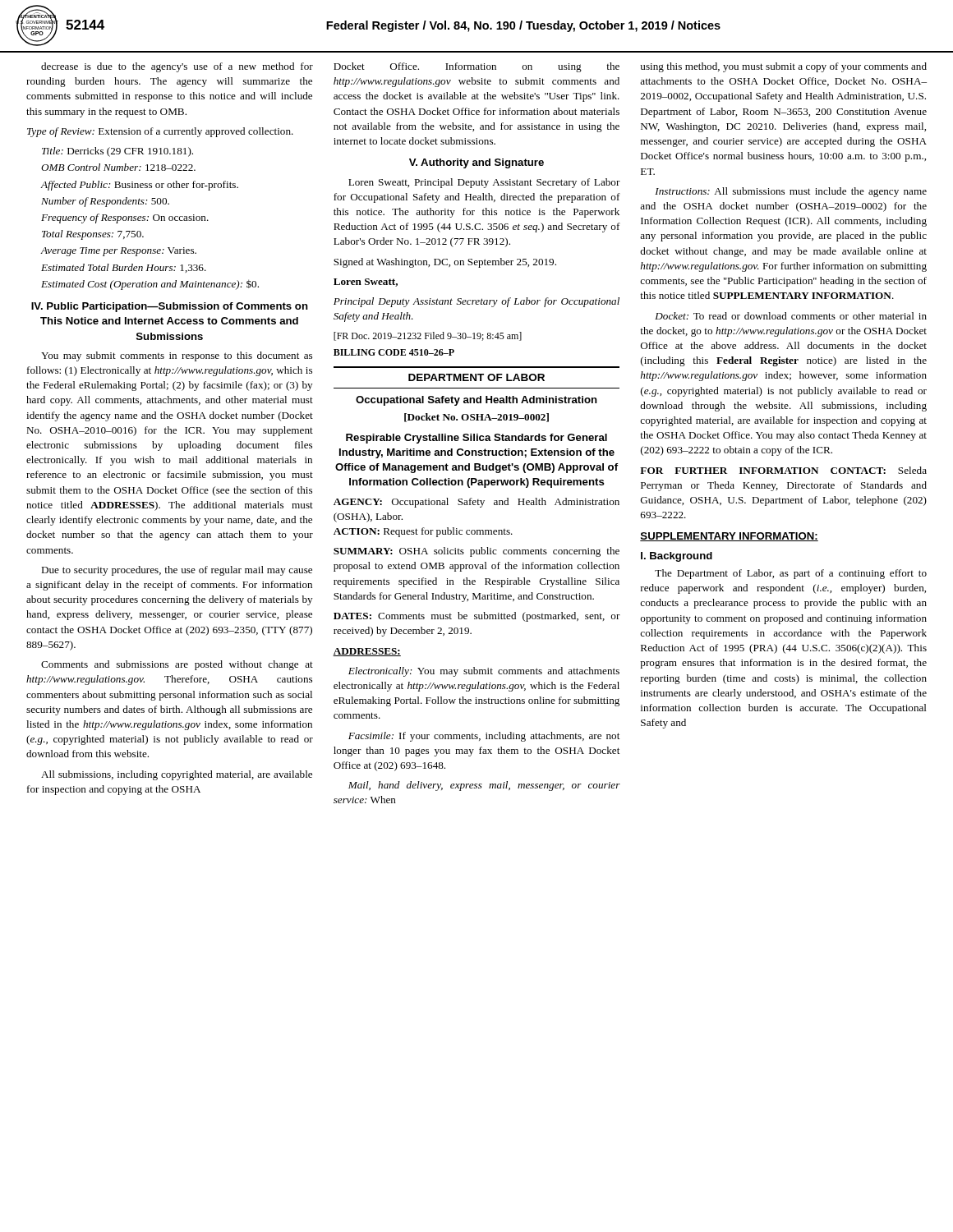Select the block starting "Facsimile: If your"
This screenshot has height=1232, width=953.
tap(476, 751)
